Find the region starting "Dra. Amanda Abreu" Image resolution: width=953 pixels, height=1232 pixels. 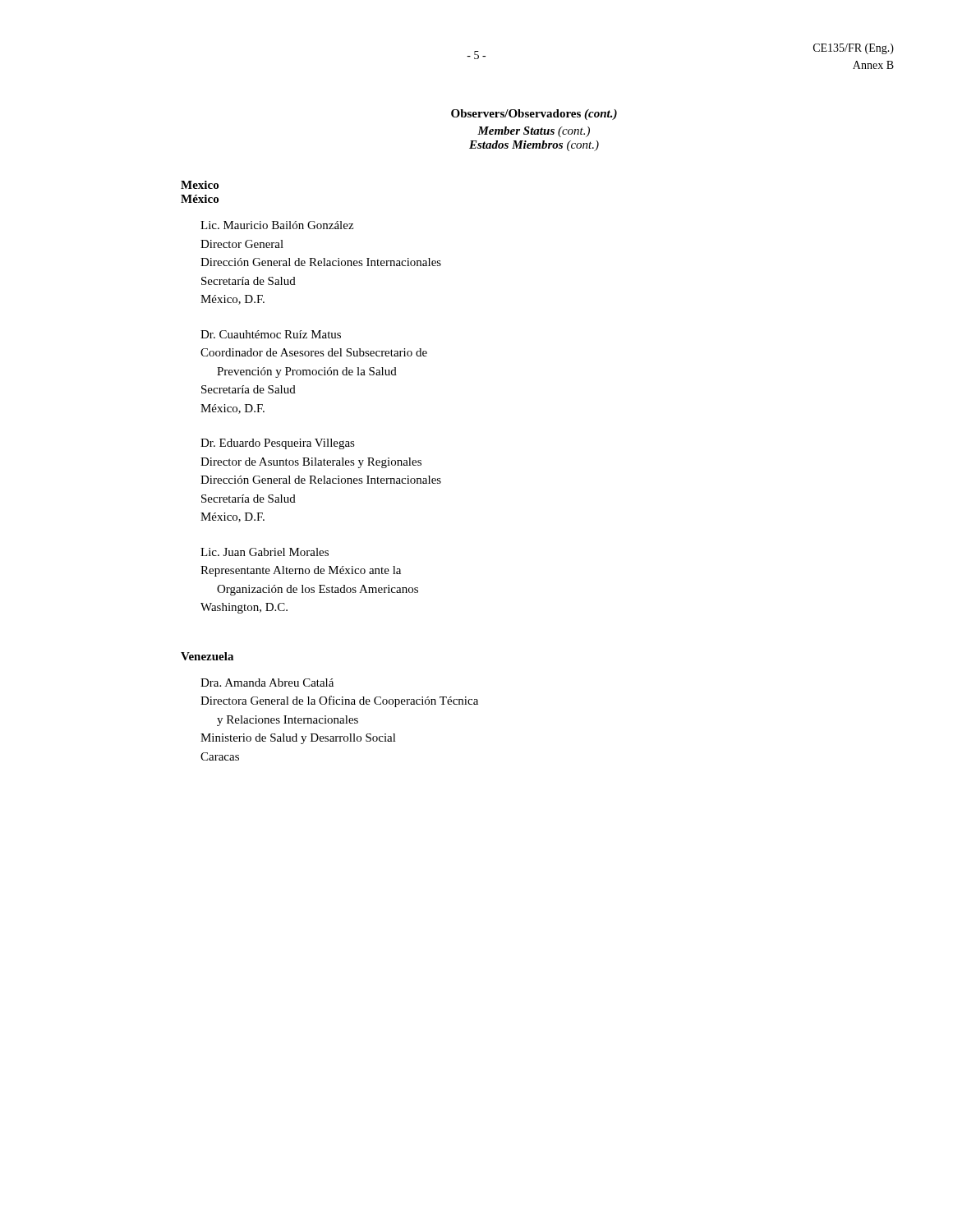[339, 719]
